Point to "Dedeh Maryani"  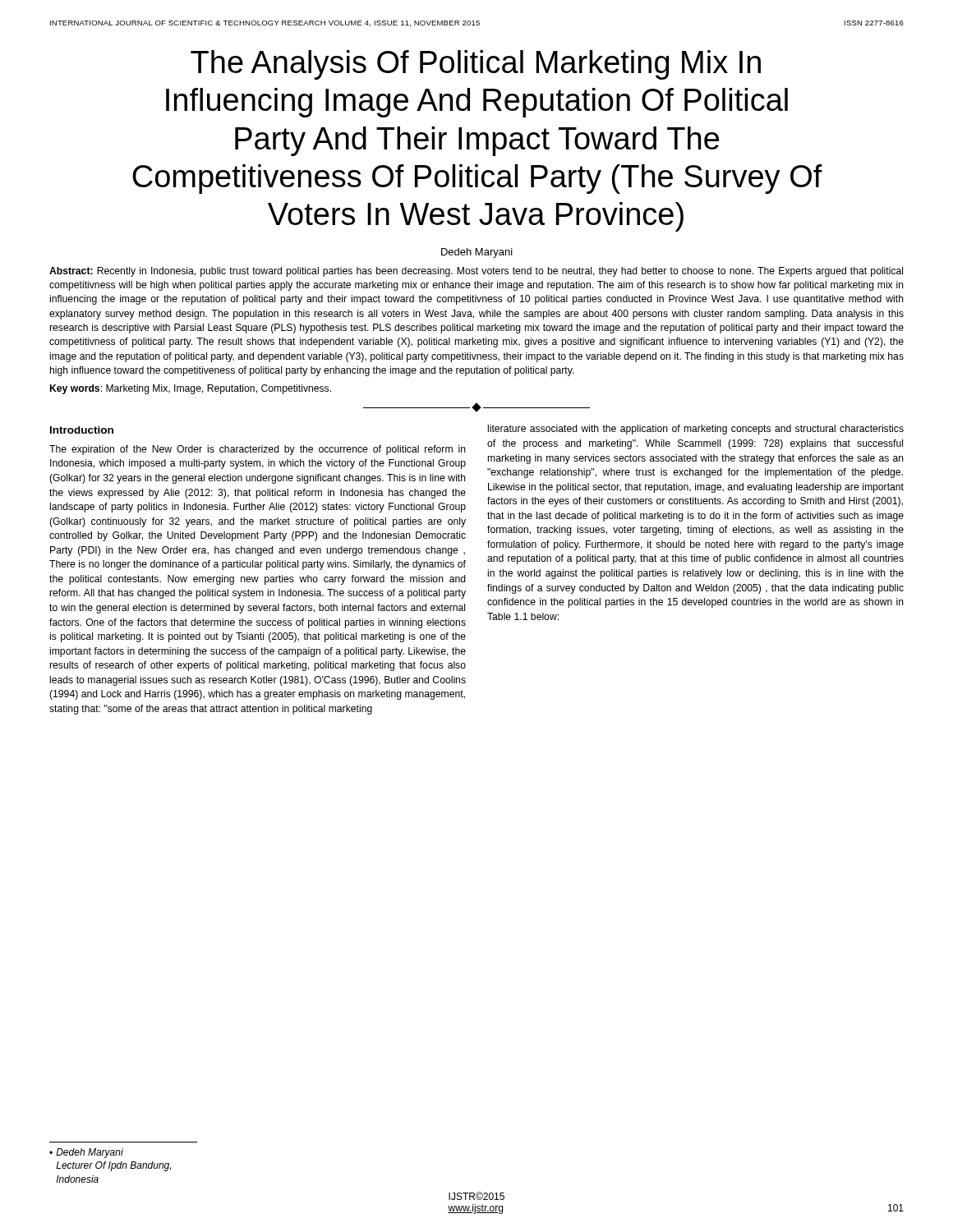point(476,252)
